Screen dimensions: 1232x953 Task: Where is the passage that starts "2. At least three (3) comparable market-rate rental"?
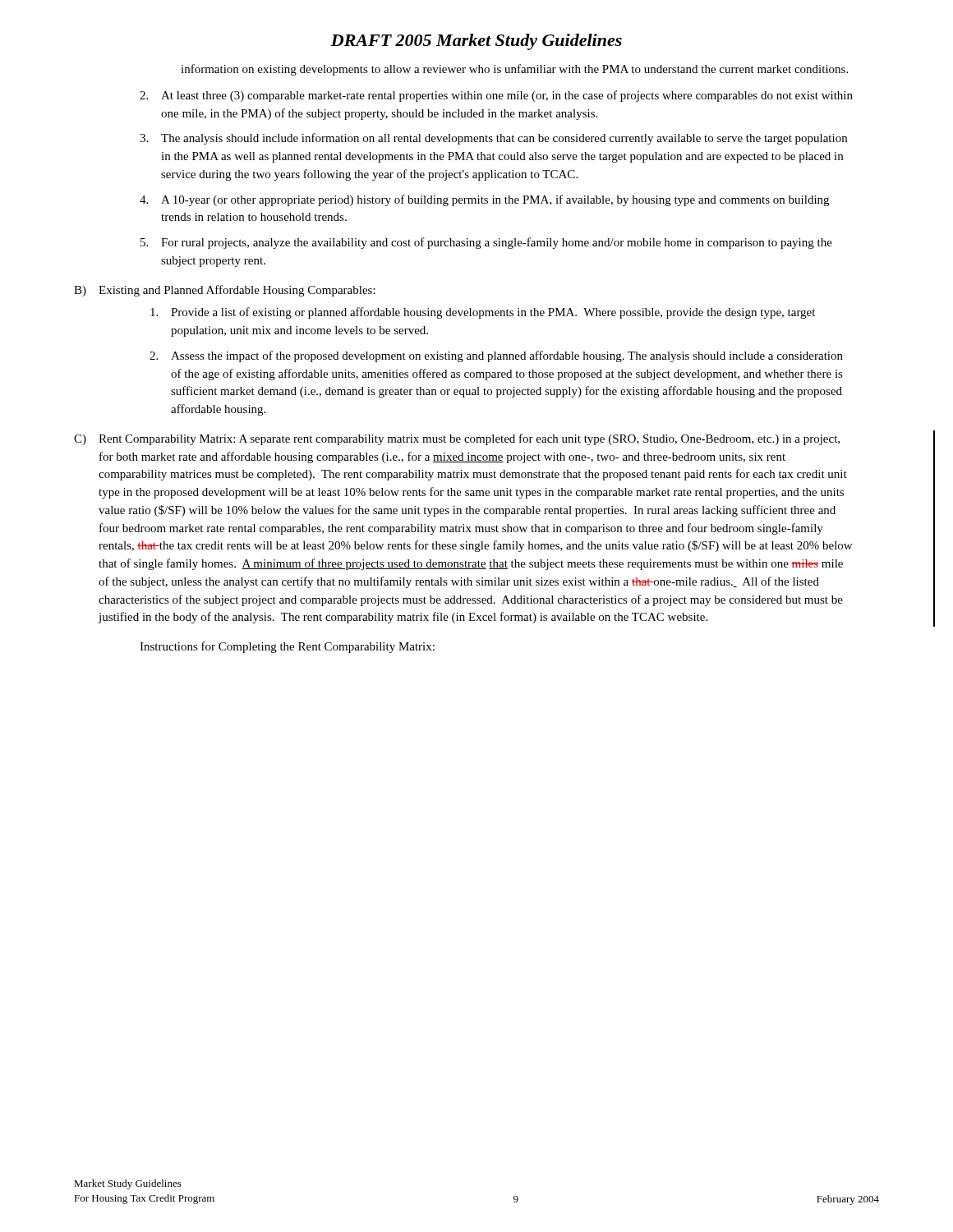pos(497,105)
